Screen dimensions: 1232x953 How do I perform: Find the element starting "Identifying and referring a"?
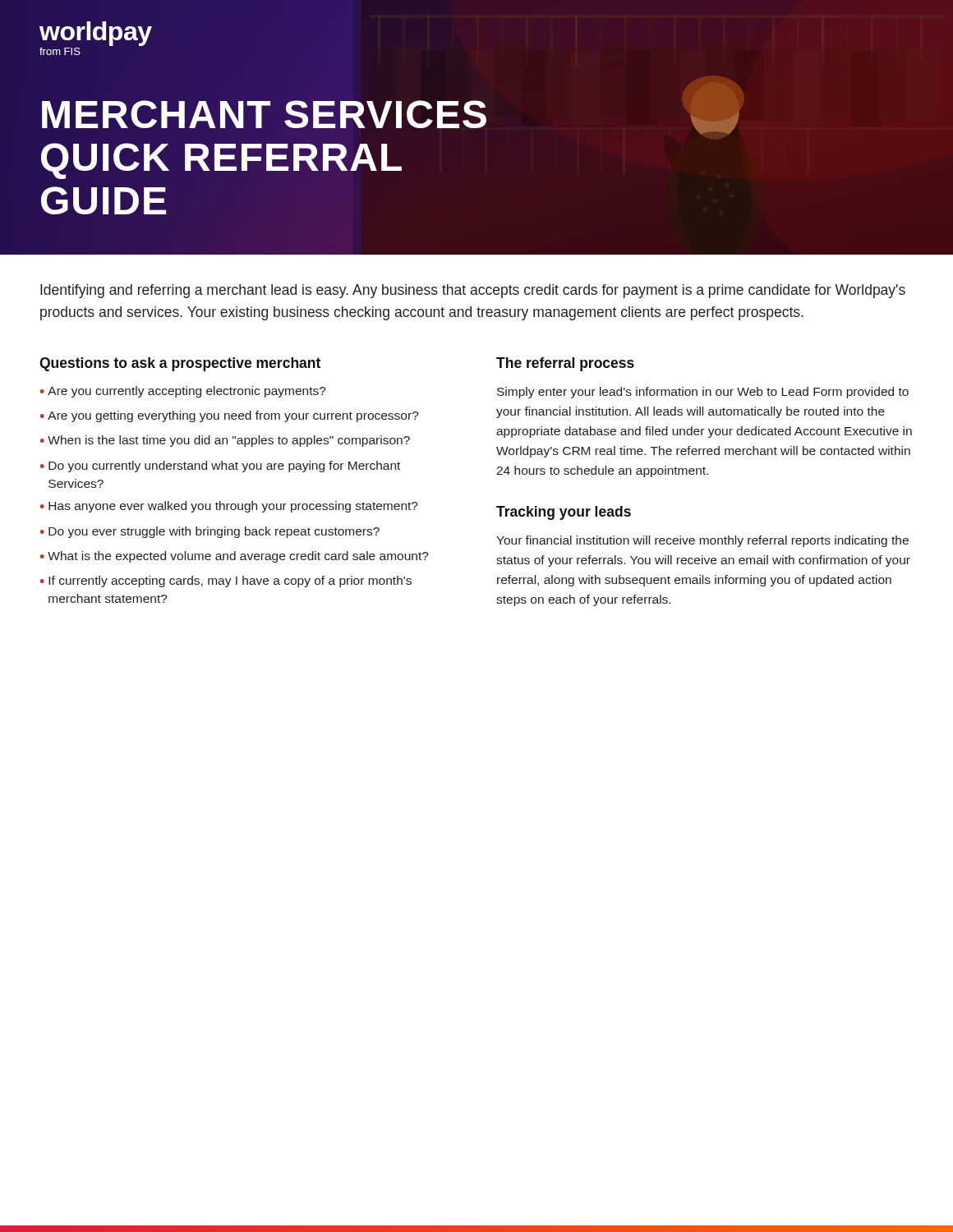(x=472, y=301)
